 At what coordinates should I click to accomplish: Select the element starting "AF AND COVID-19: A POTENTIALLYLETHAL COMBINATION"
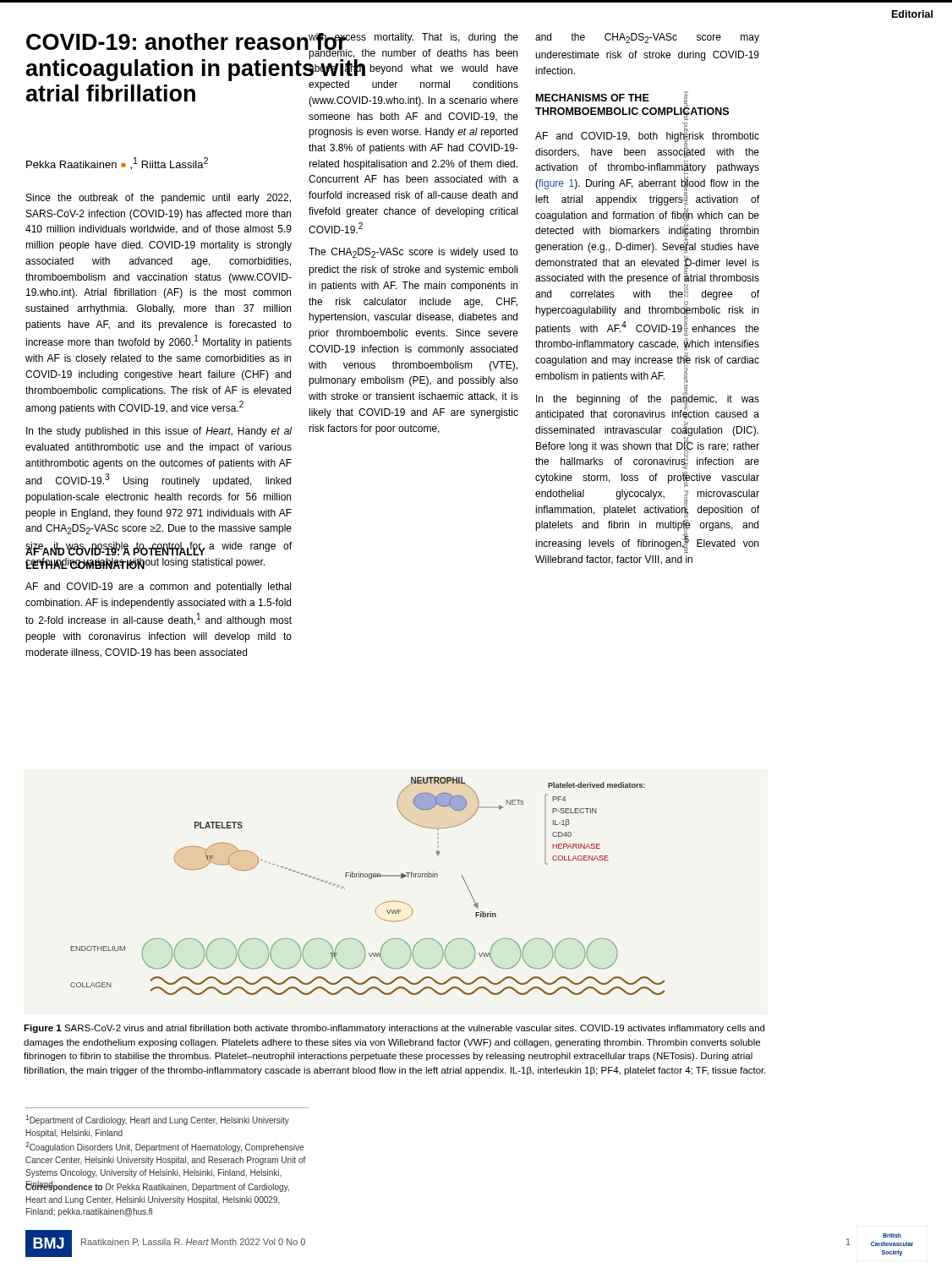115,559
